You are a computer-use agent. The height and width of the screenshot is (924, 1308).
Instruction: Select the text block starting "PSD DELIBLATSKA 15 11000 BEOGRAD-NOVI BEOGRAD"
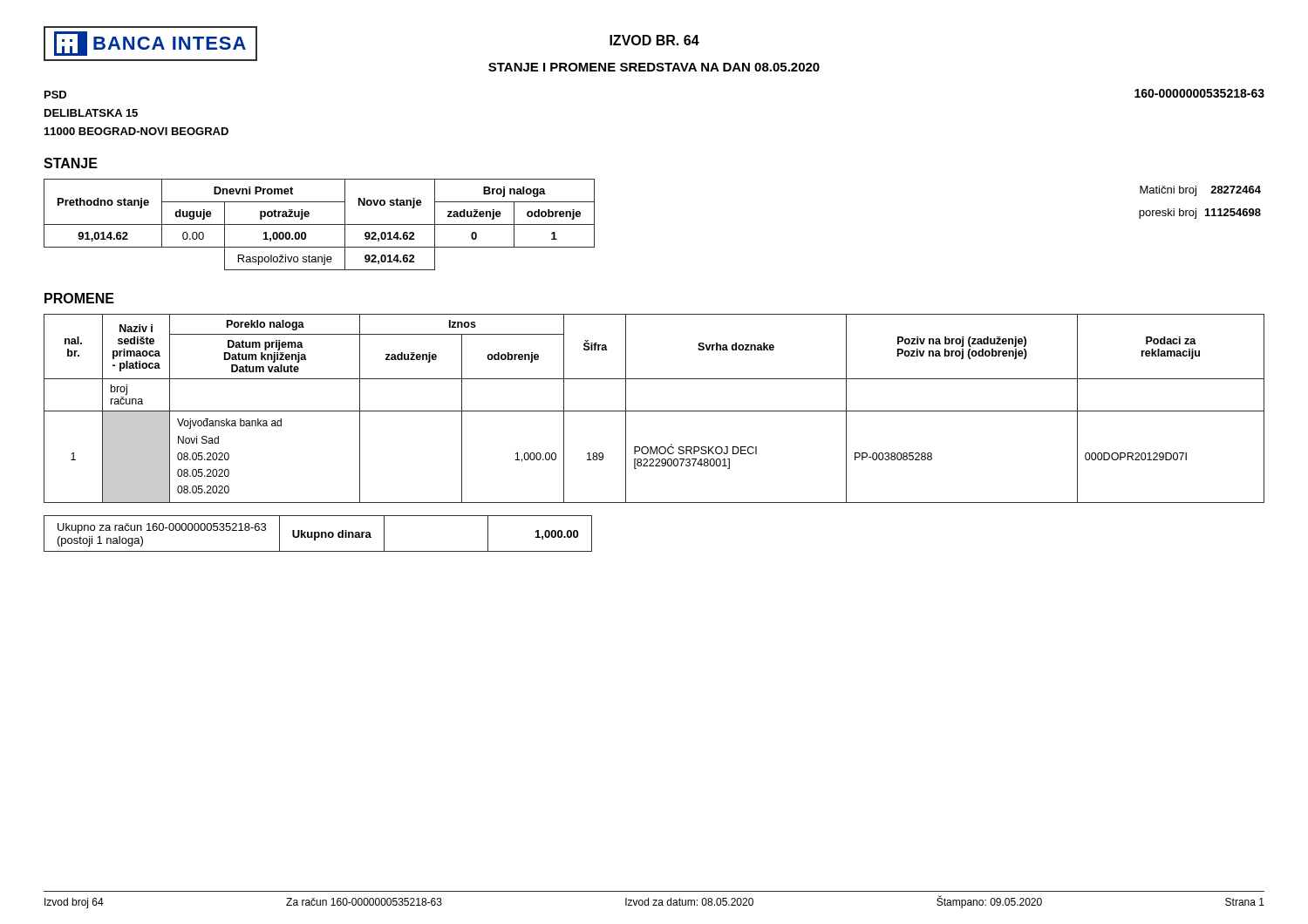coord(136,113)
